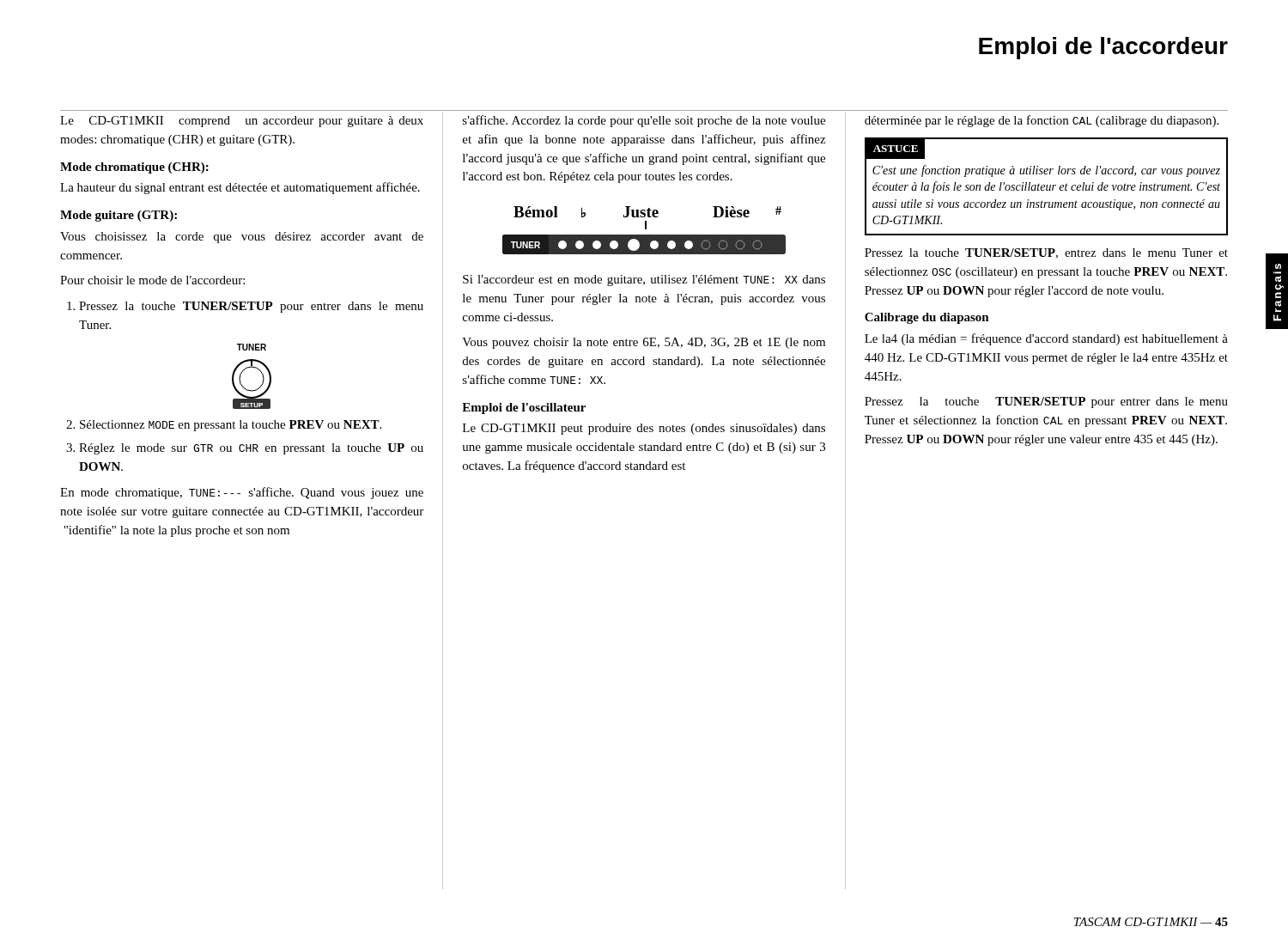Find "Emploi de l'accordeur" on this page
The height and width of the screenshot is (945, 1288).
click(1103, 46)
